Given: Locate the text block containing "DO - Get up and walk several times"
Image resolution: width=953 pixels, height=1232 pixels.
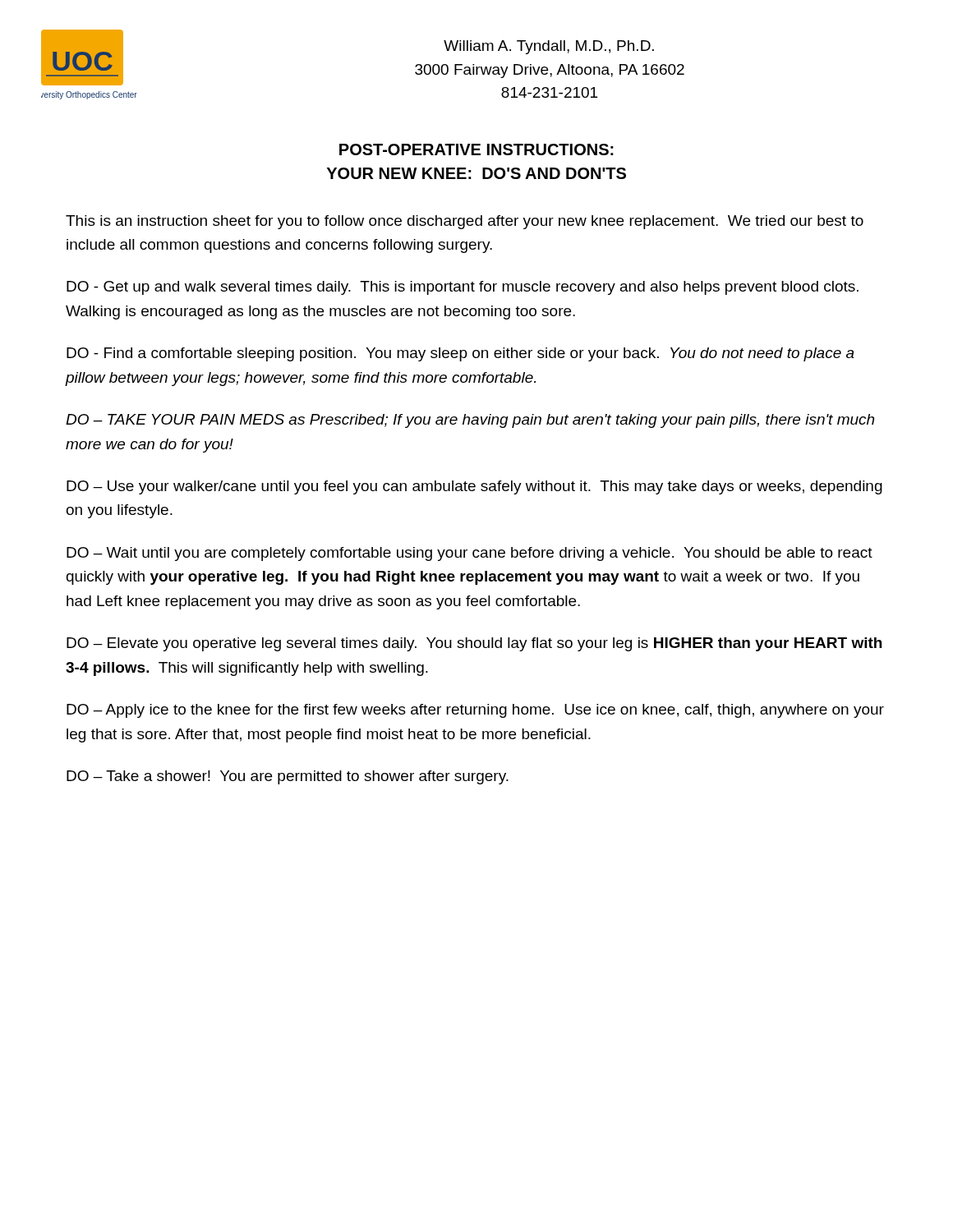Looking at the screenshot, I should [x=465, y=299].
